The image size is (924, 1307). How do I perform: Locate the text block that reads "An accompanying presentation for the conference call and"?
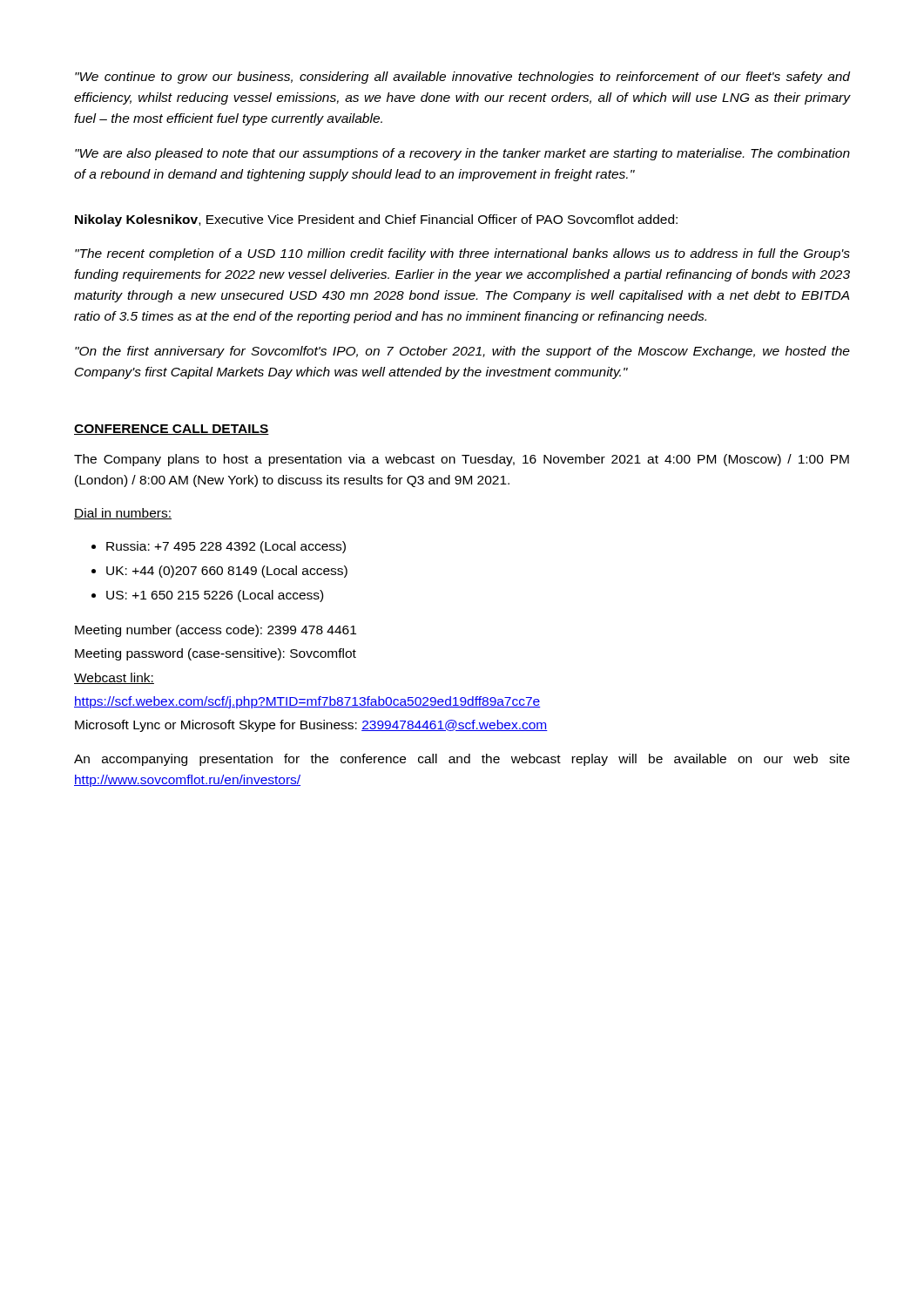[462, 769]
